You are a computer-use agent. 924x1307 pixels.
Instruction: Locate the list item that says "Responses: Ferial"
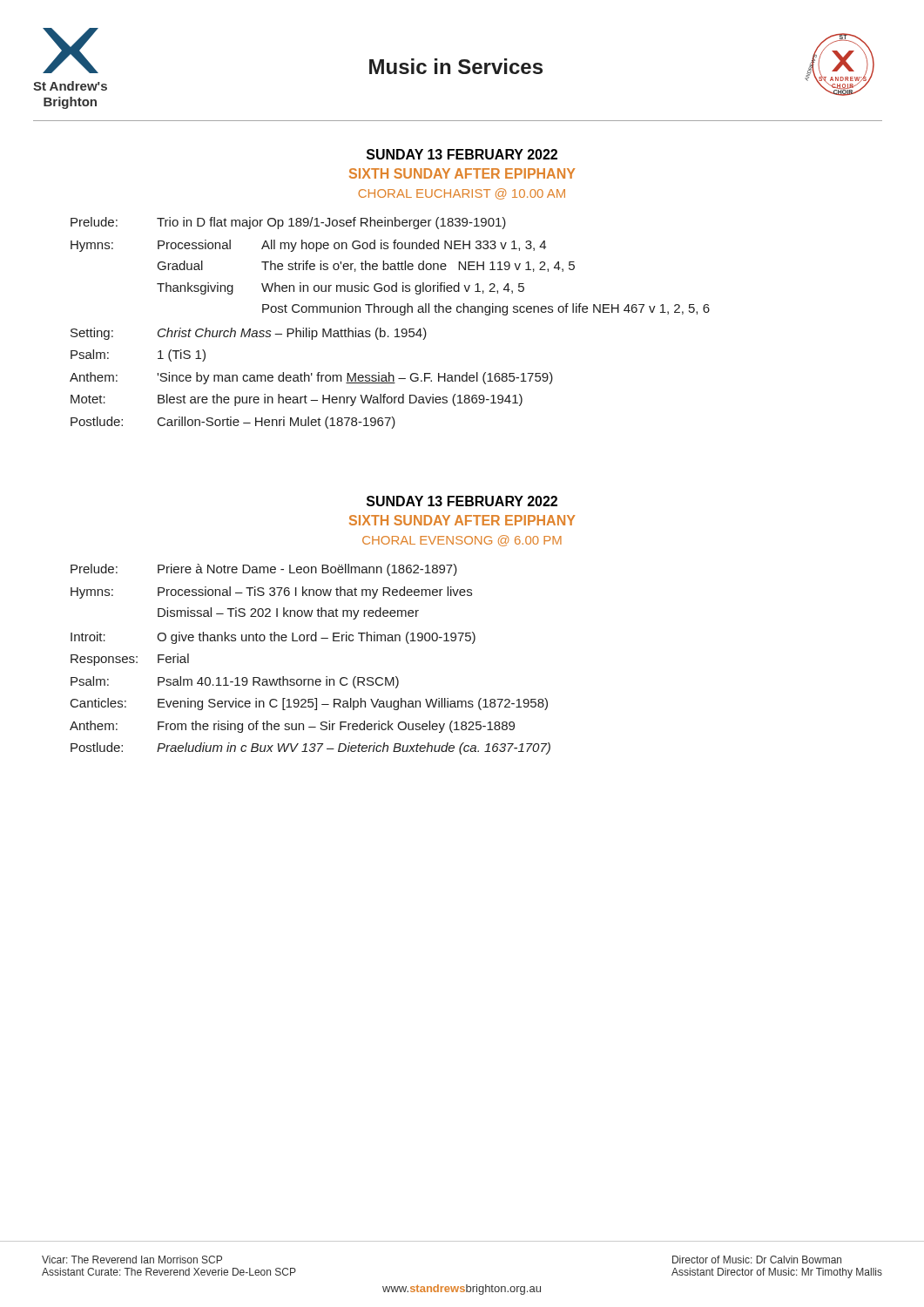click(130, 660)
